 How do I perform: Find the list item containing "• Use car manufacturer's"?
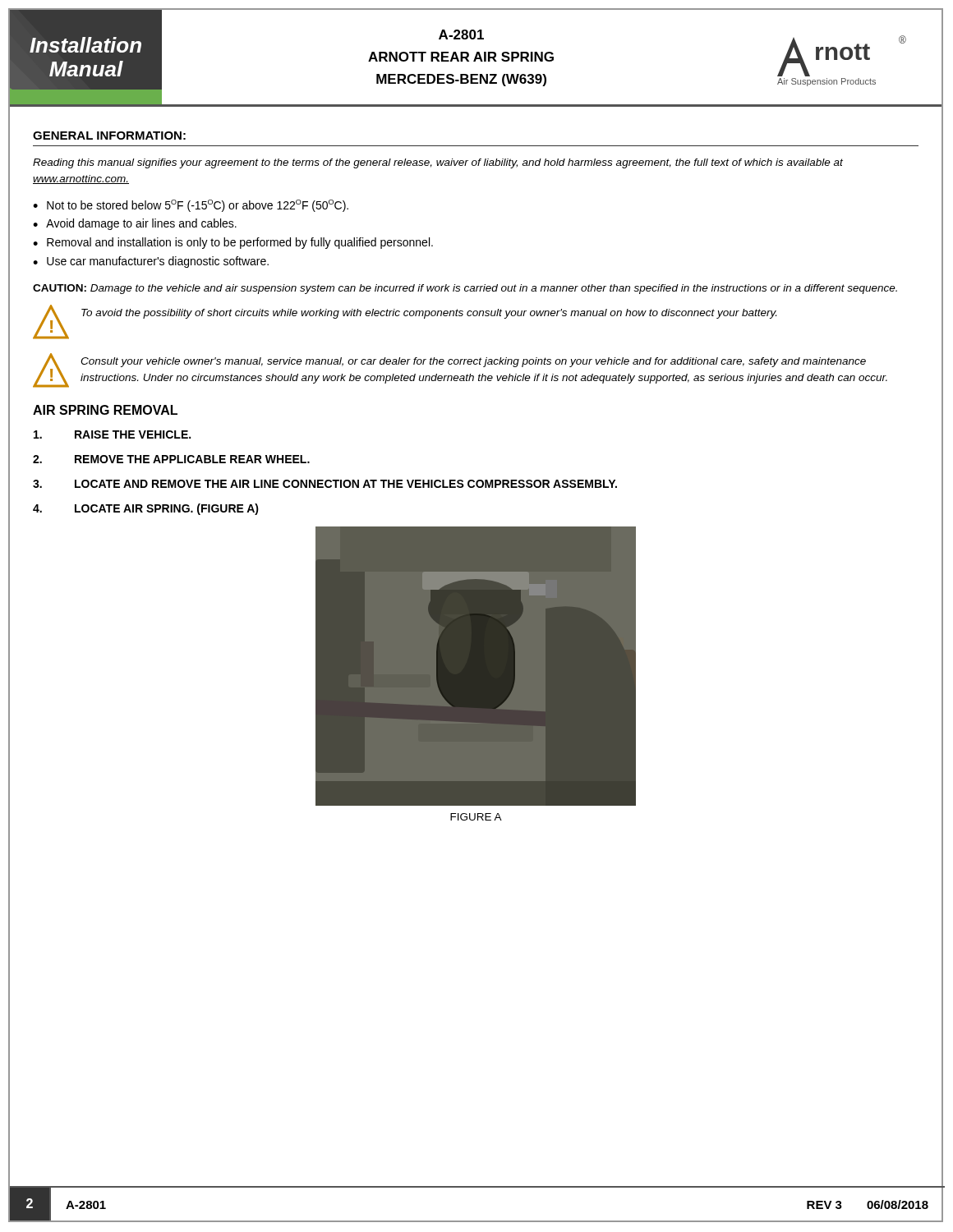151,262
